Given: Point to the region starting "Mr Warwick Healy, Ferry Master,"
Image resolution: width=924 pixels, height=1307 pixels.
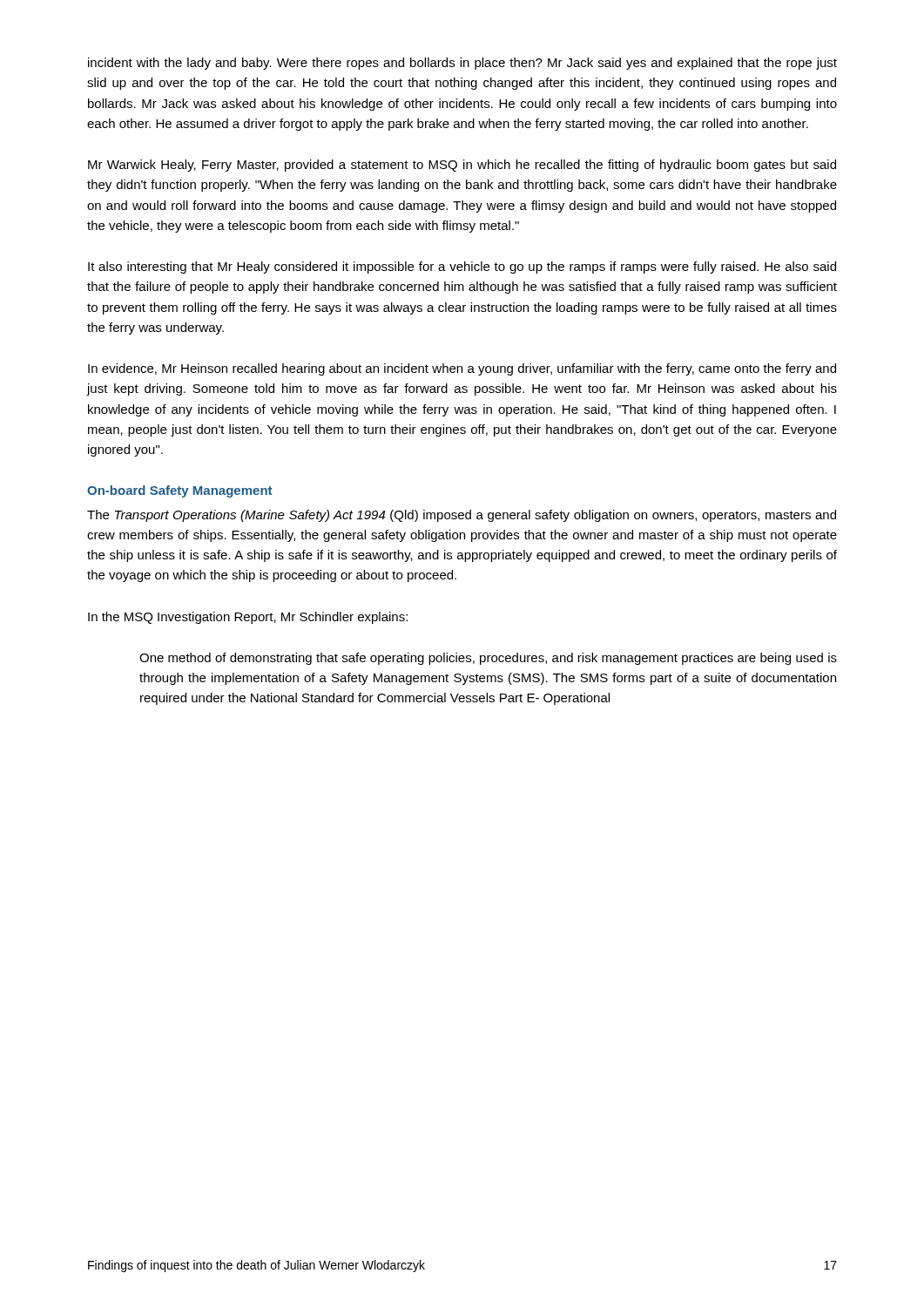Looking at the screenshot, I should pyautogui.click(x=462, y=195).
